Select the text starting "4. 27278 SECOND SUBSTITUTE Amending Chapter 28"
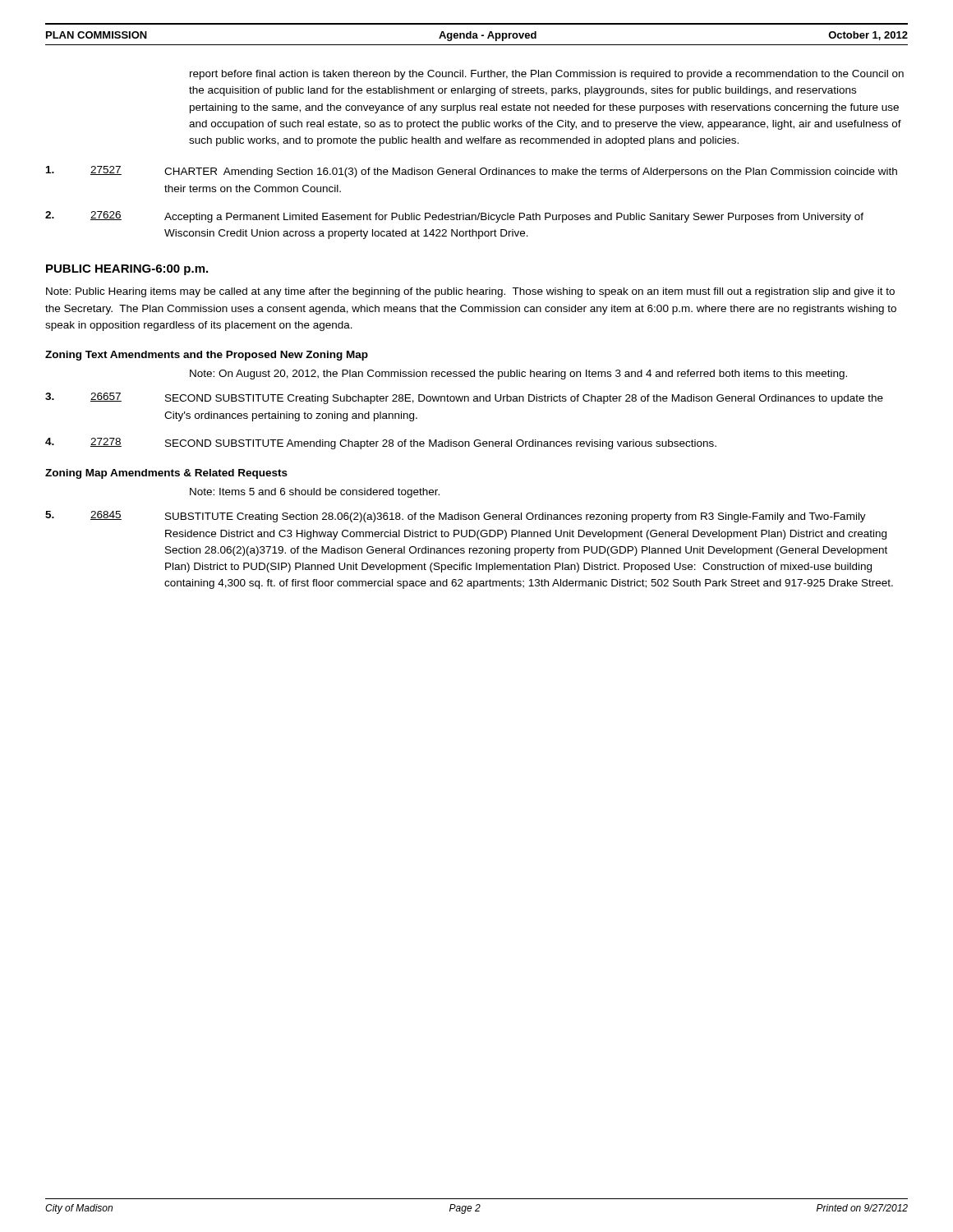The image size is (953, 1232). click(x=476, y=443)
